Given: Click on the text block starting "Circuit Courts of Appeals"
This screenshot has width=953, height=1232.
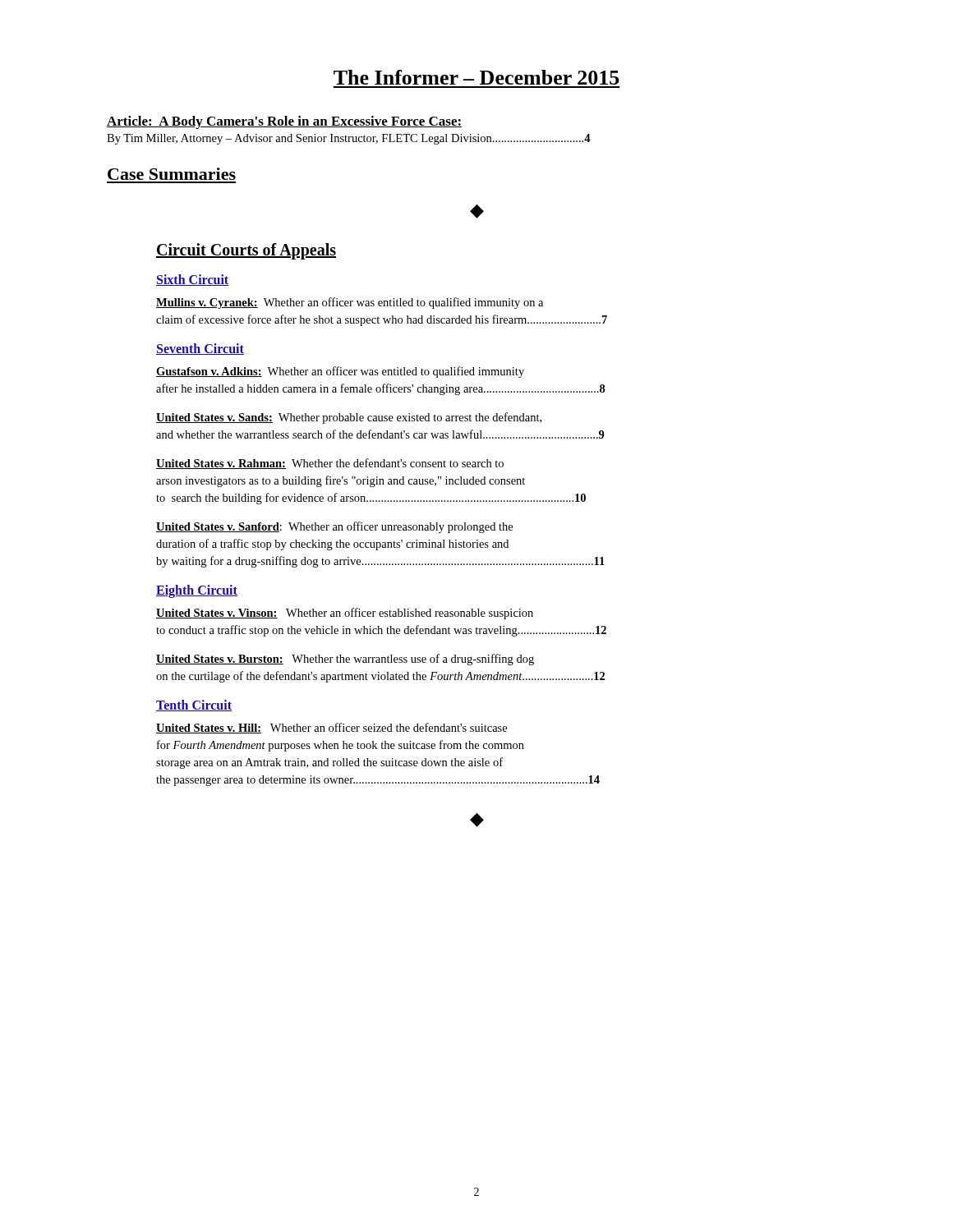Looking at the screenshot, I should pos(246,250).
